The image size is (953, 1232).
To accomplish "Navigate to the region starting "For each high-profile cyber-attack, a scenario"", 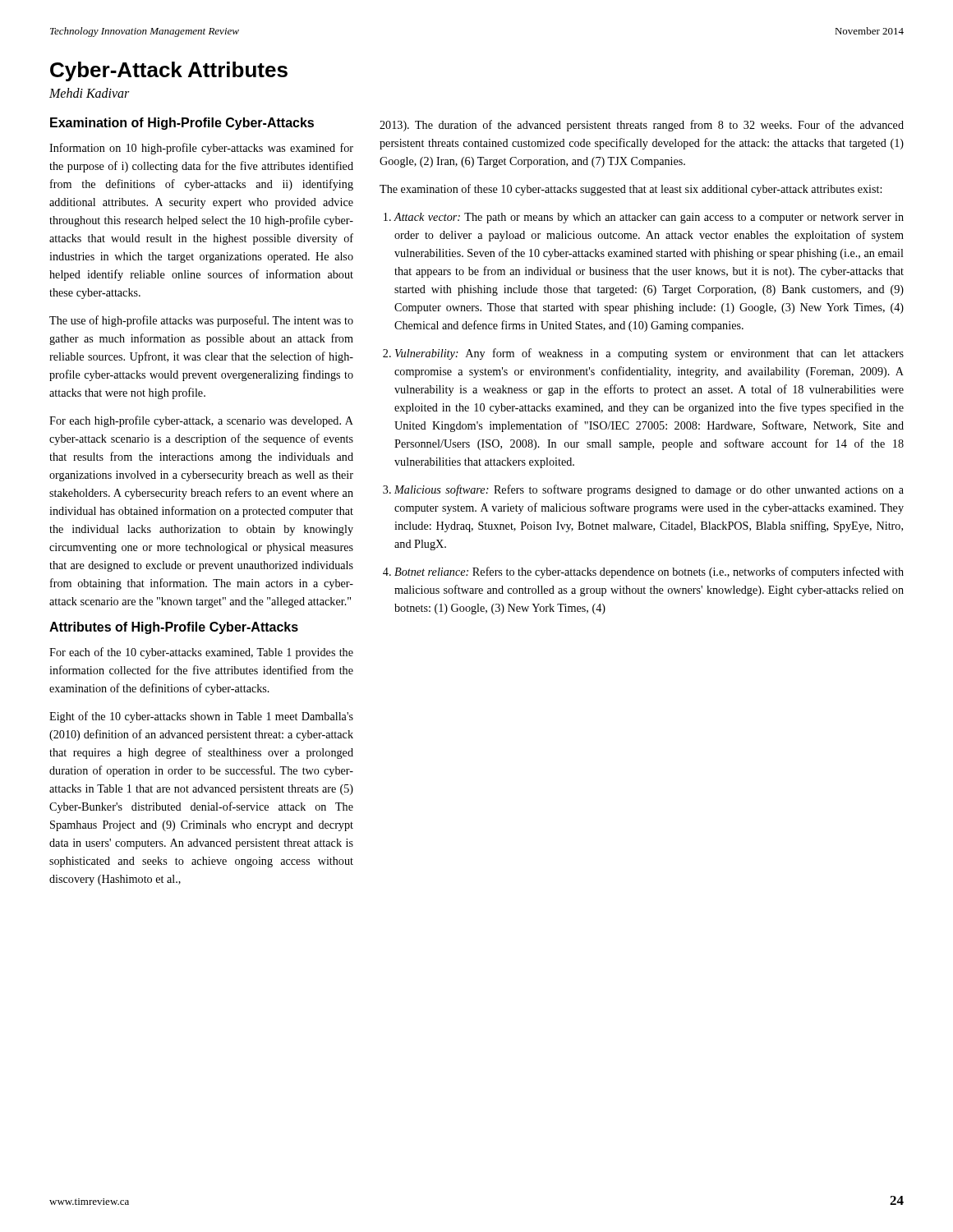I will (x=201, y=511).
